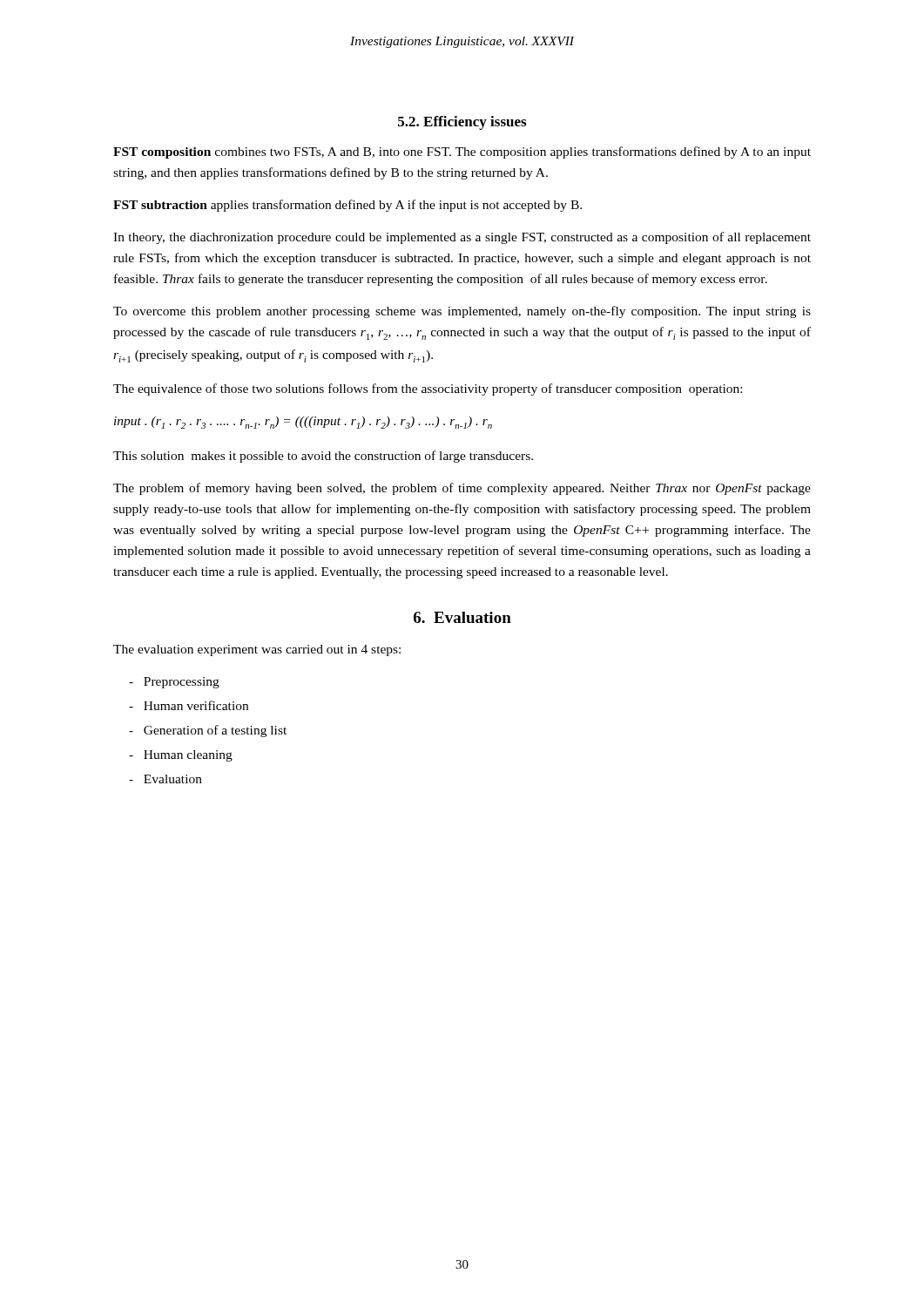Locate the text block with the text "The problem of memory"
This screenshot has width=924, height=1307.
[x=462, y=529]
